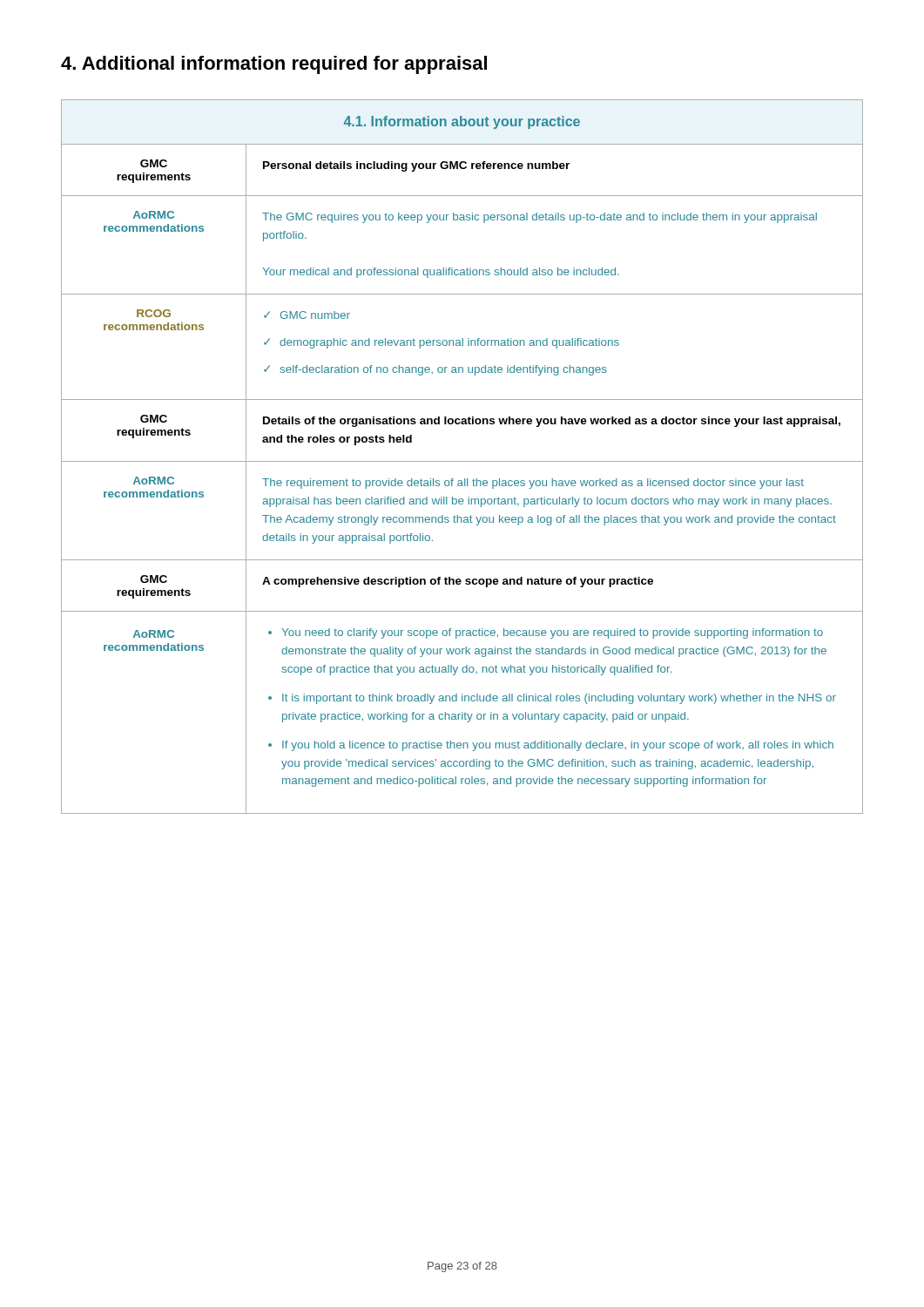Screen dimensions: 1307x924
Task: Click a section header
Action: pyautogui.click(x=275, y=63)
